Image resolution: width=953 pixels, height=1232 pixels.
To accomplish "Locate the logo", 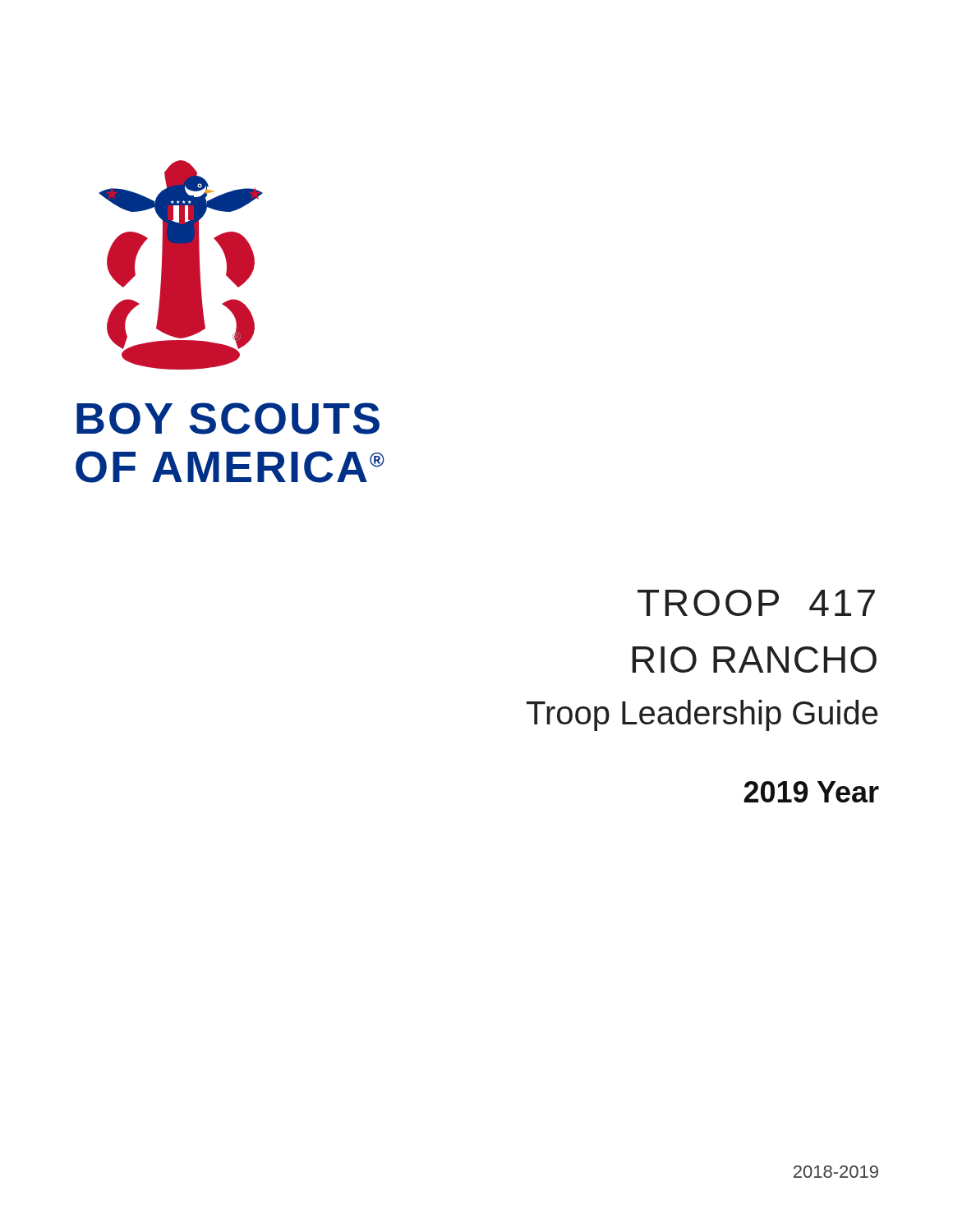I will click(189, 260).
